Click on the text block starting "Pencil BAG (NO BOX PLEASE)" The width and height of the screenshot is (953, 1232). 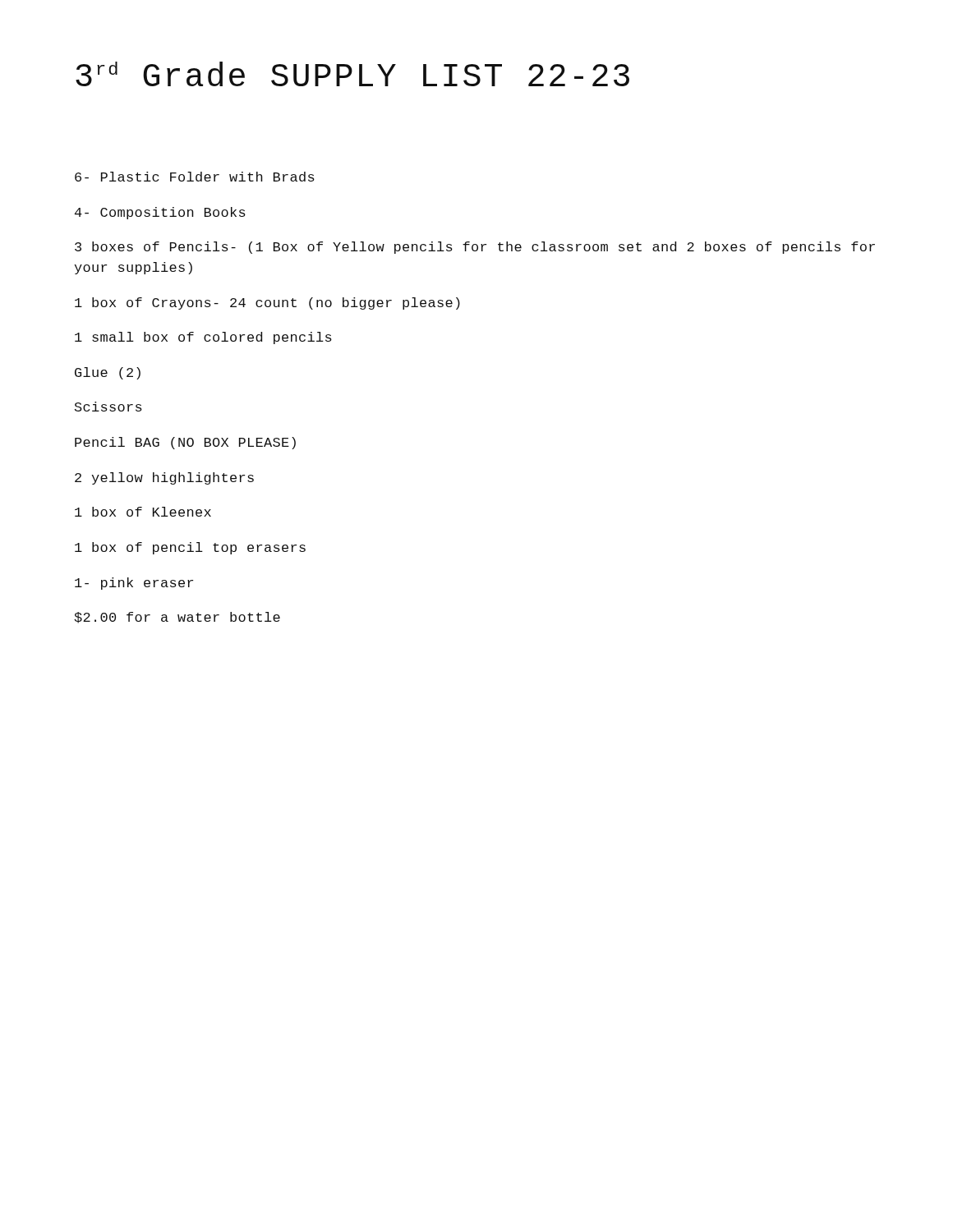[x=186, y=443]
